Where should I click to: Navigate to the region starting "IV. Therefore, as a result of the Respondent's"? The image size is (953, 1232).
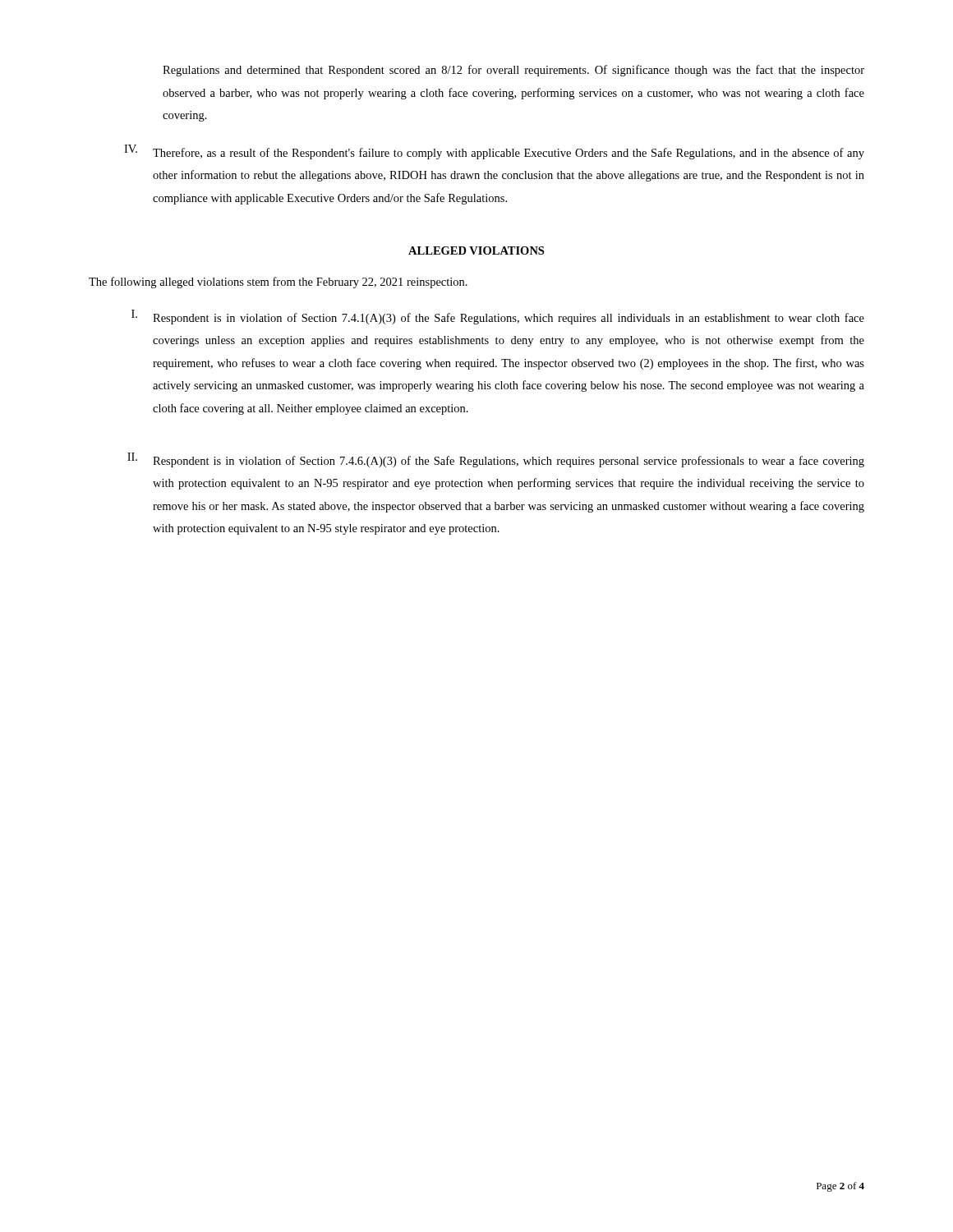(476, 183)
